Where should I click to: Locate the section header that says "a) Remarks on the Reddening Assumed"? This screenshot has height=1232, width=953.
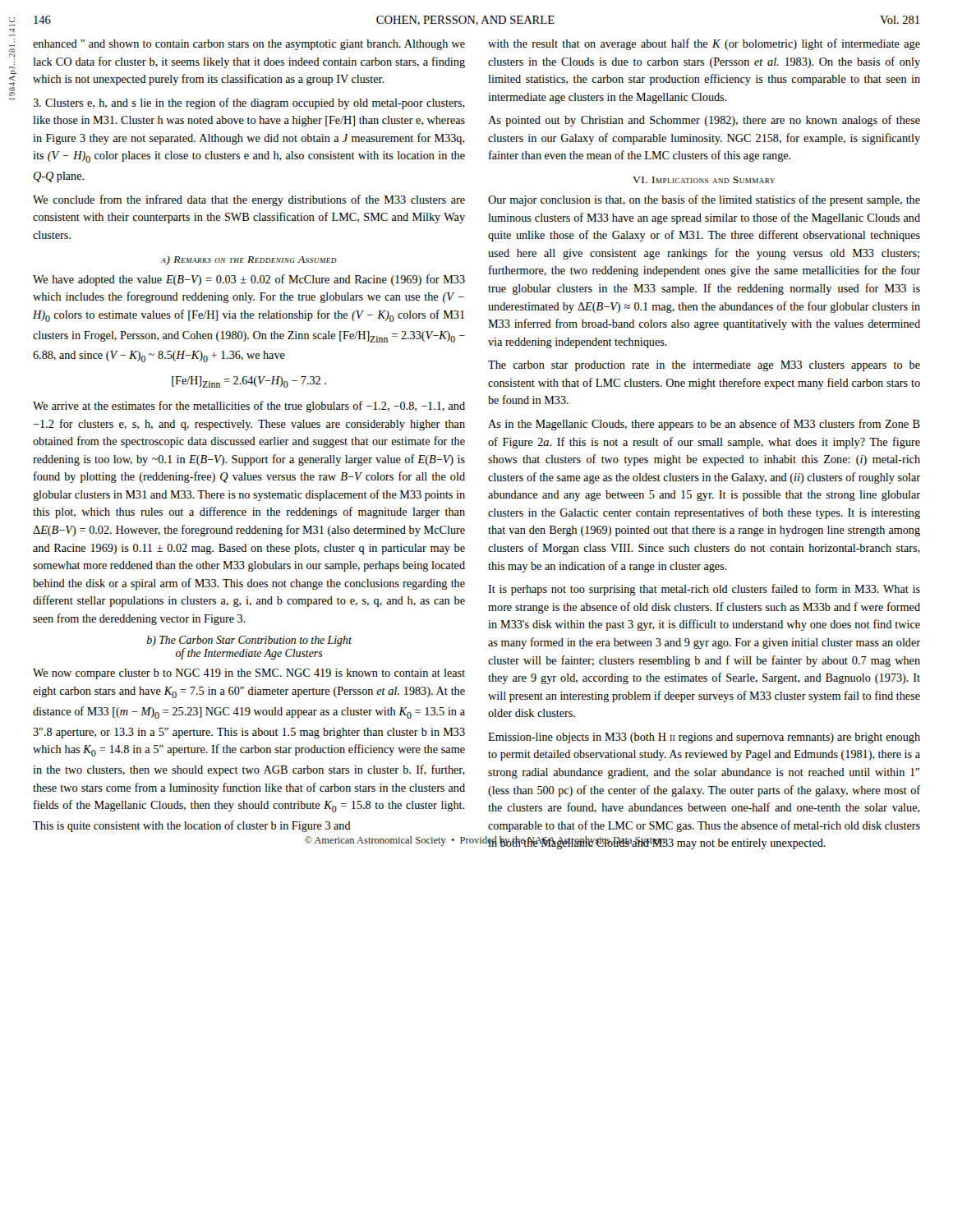click(x=249, y=259)
